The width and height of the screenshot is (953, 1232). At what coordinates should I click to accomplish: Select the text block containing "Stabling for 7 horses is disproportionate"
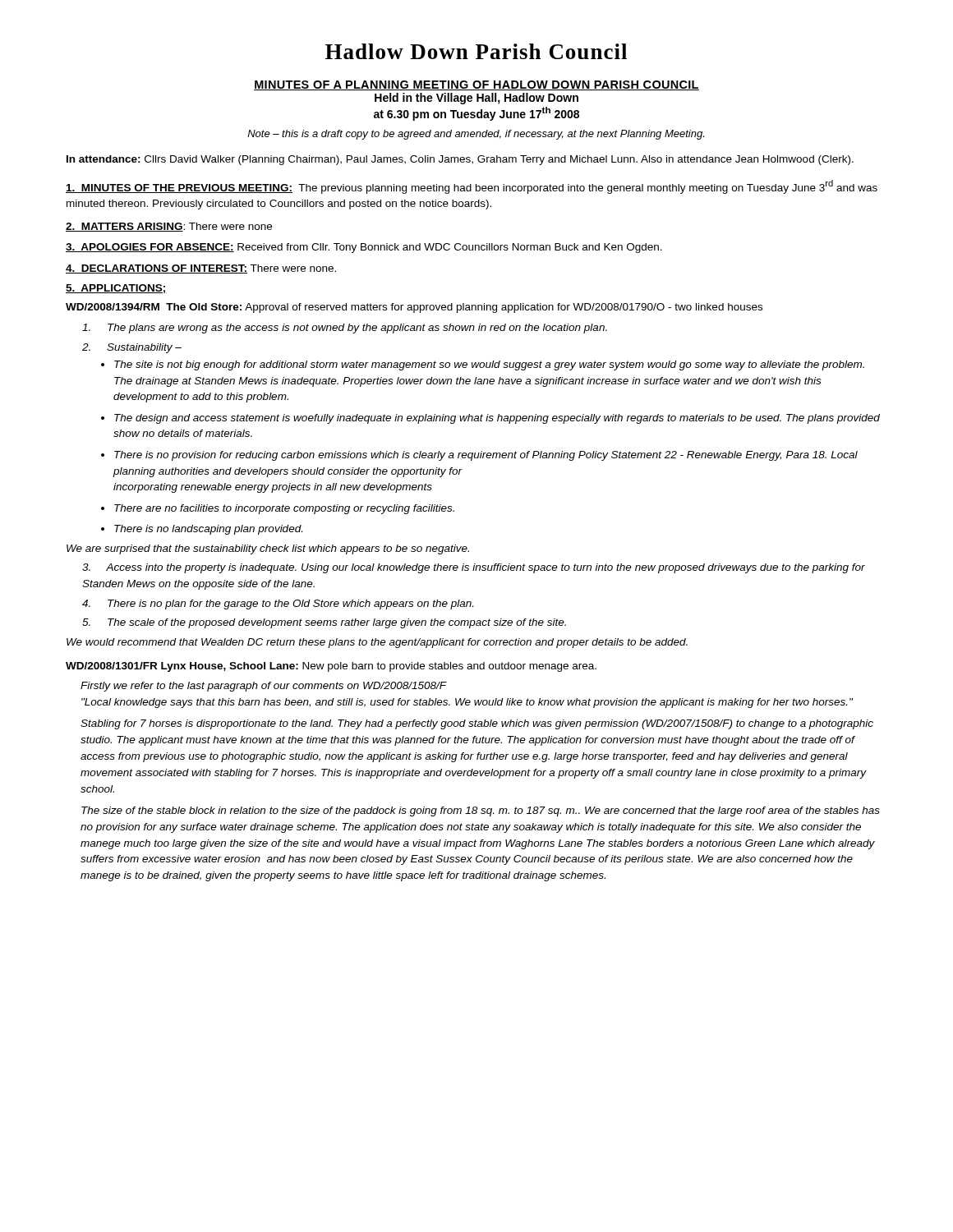point(477,756)
